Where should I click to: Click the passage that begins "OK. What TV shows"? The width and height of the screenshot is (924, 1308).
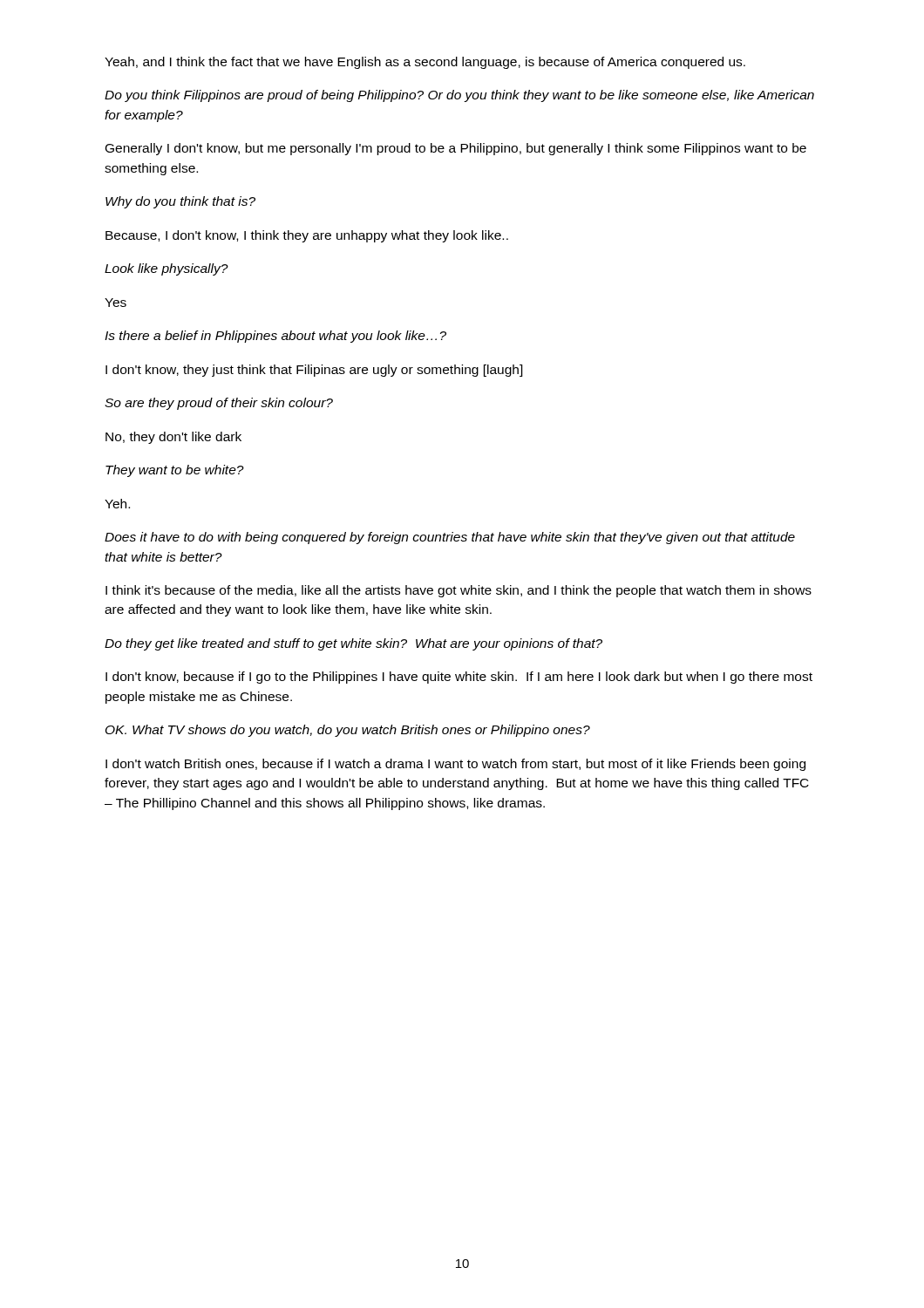(347, 730)
